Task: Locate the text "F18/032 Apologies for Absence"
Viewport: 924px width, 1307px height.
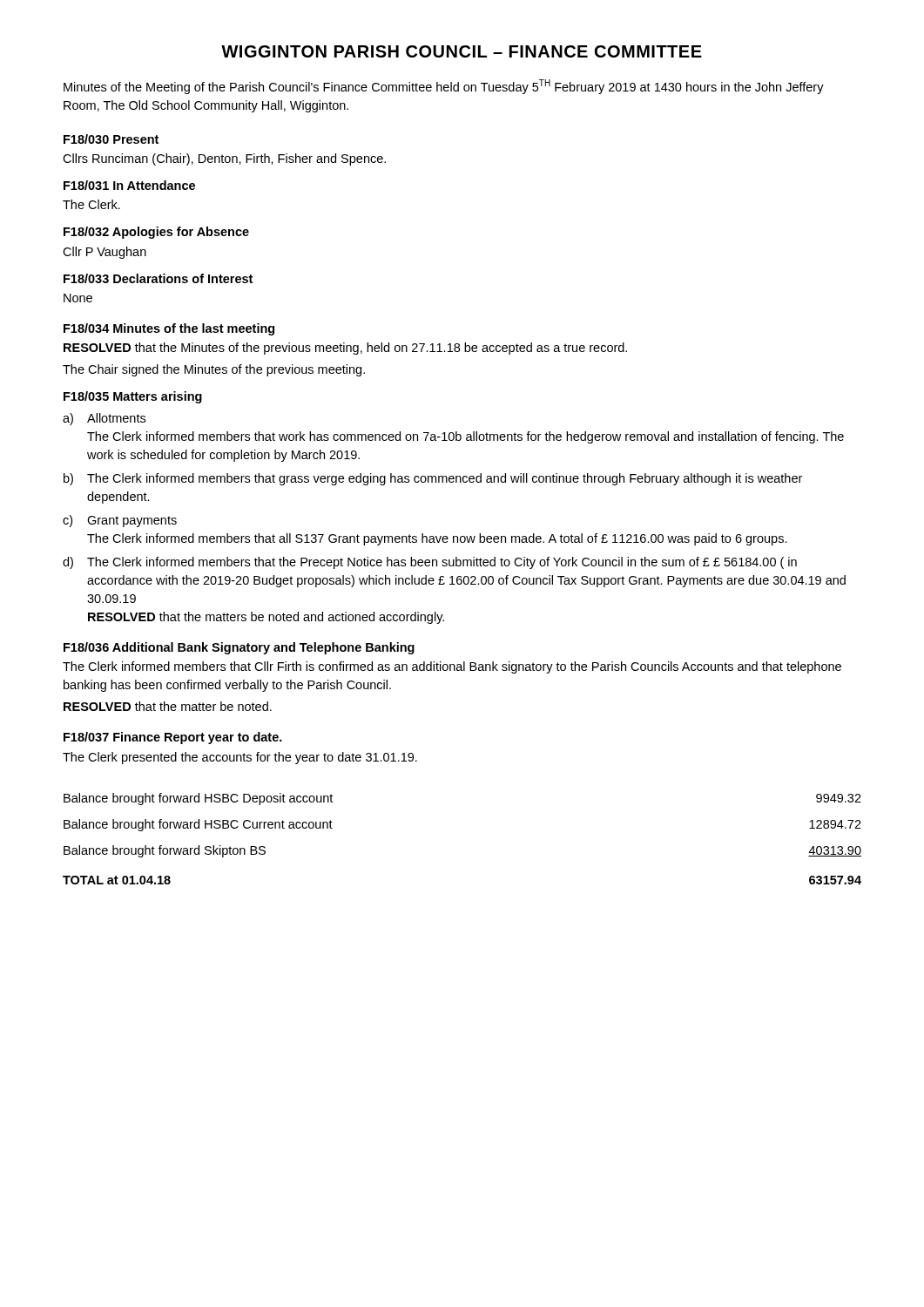Action: (156, 232)
